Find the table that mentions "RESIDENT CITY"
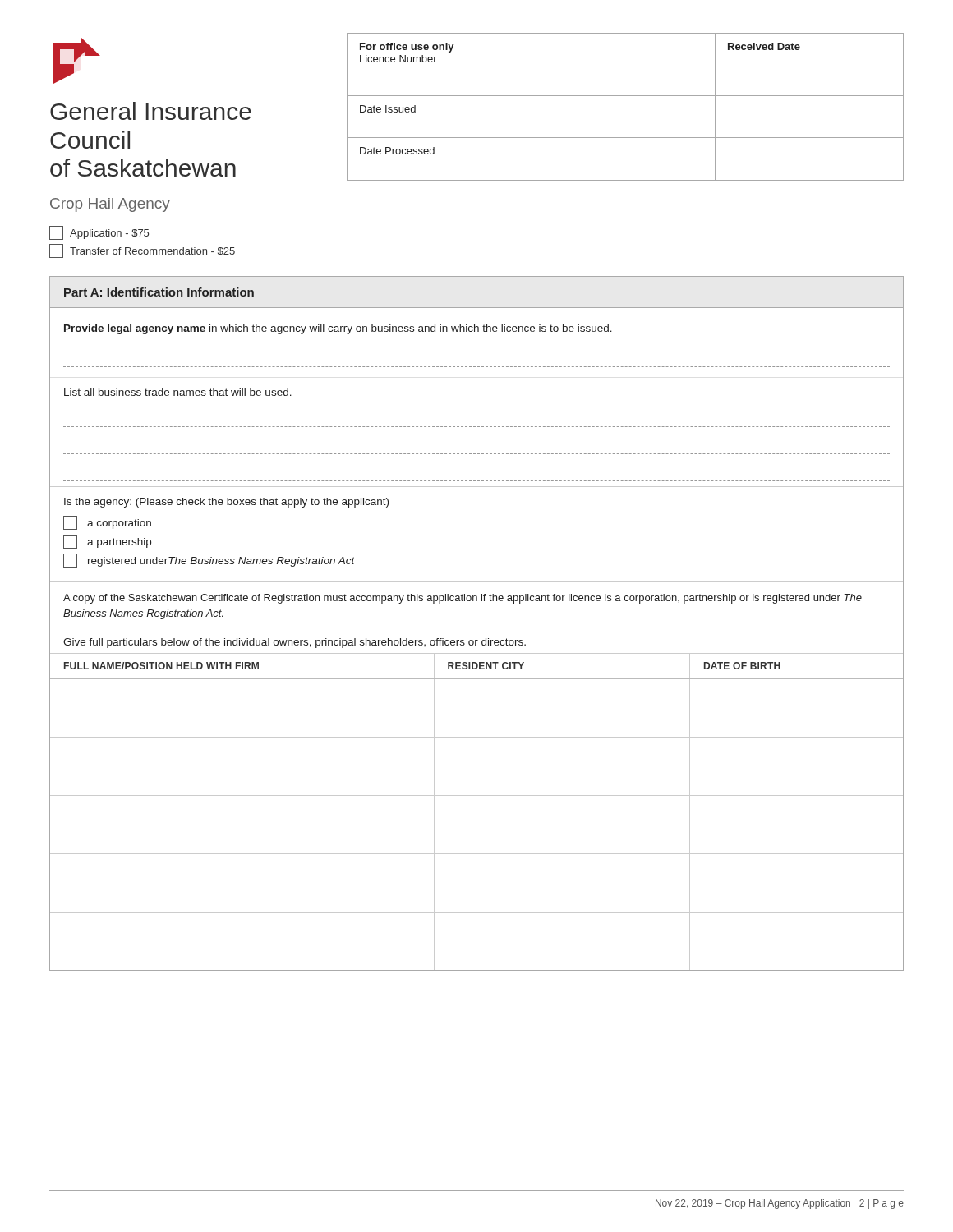 click(476, 811)
